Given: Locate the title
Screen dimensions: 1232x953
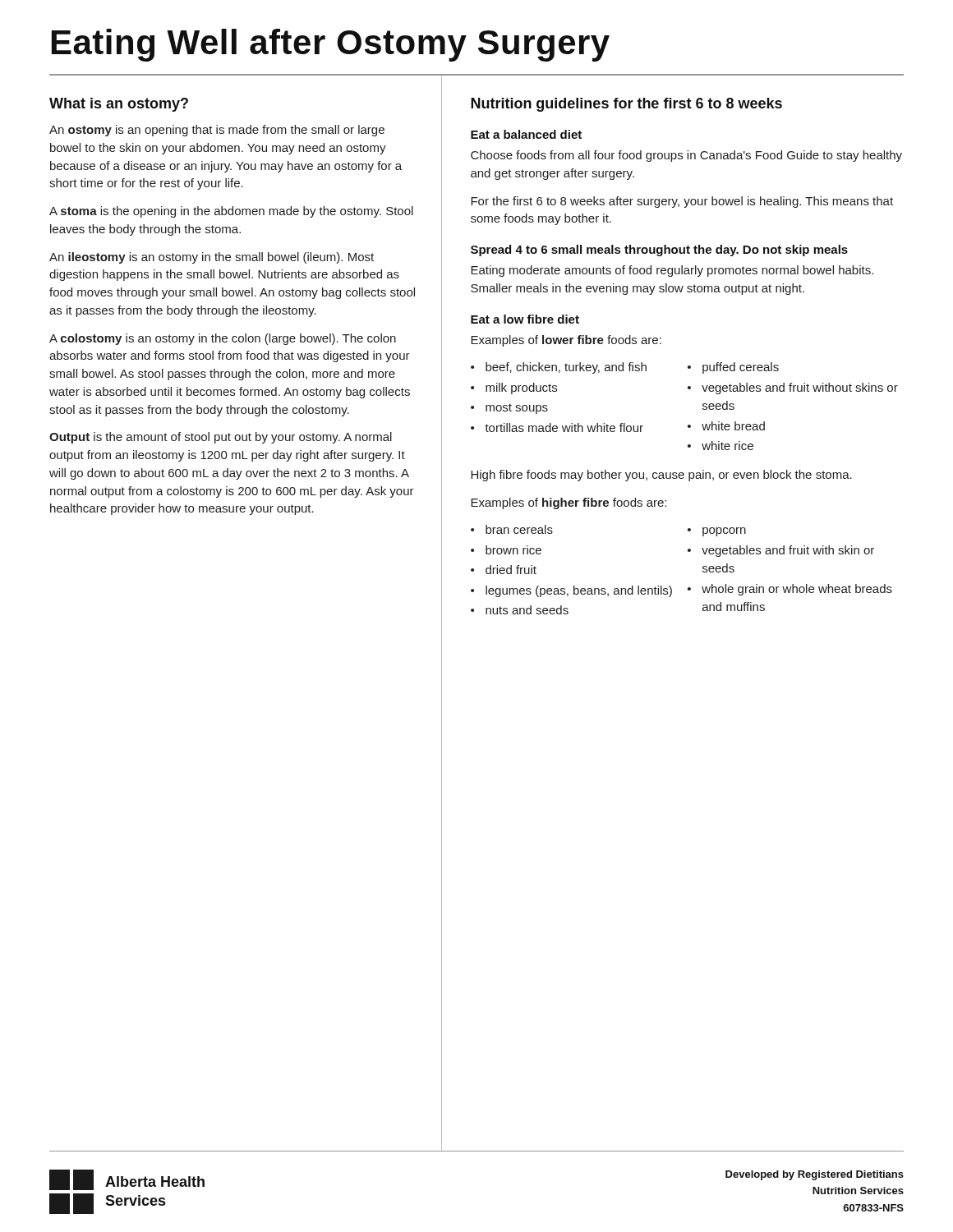Looking at the screenshot, I should (476, 43).
